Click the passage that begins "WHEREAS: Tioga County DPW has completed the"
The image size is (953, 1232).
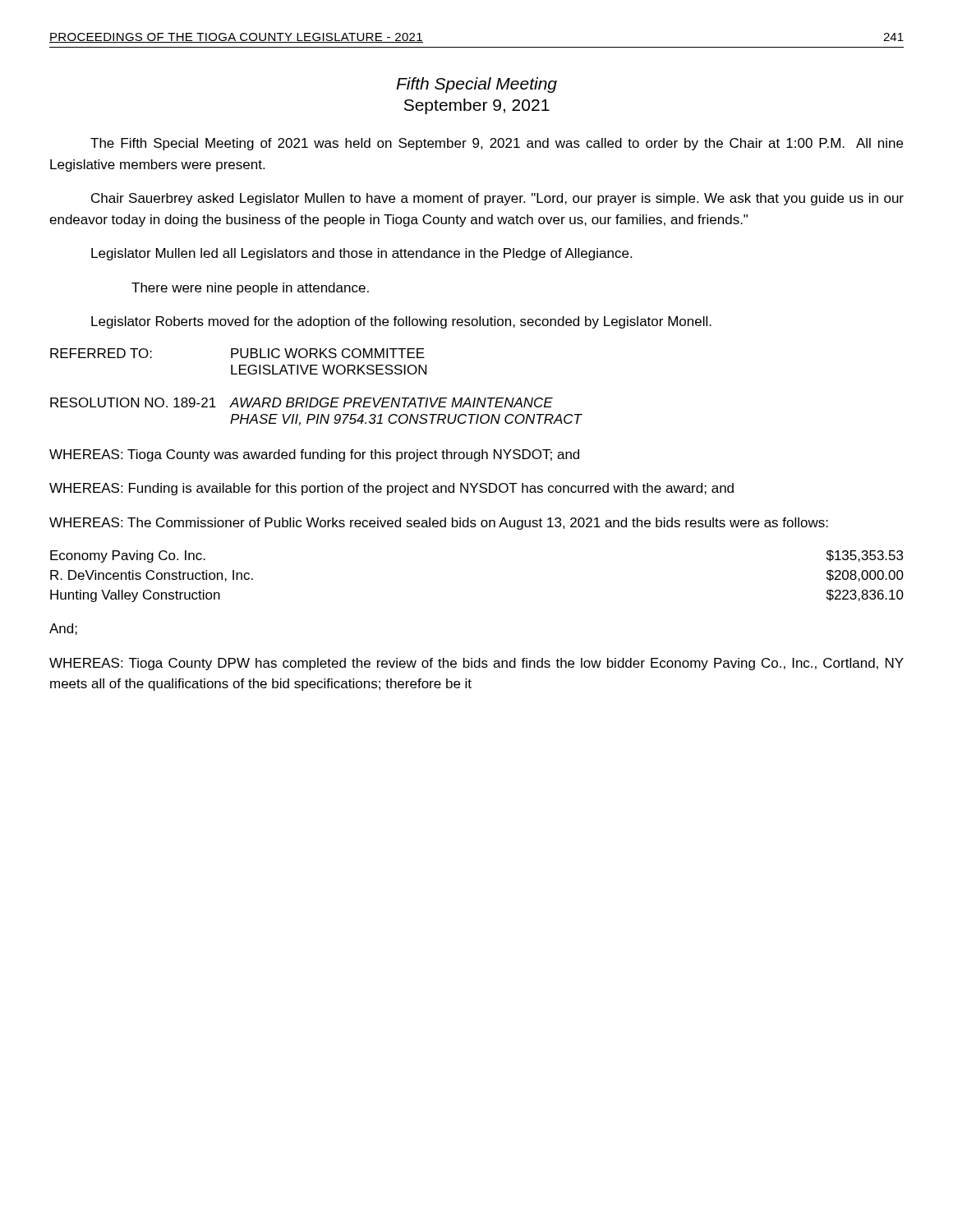pos(476,673)
